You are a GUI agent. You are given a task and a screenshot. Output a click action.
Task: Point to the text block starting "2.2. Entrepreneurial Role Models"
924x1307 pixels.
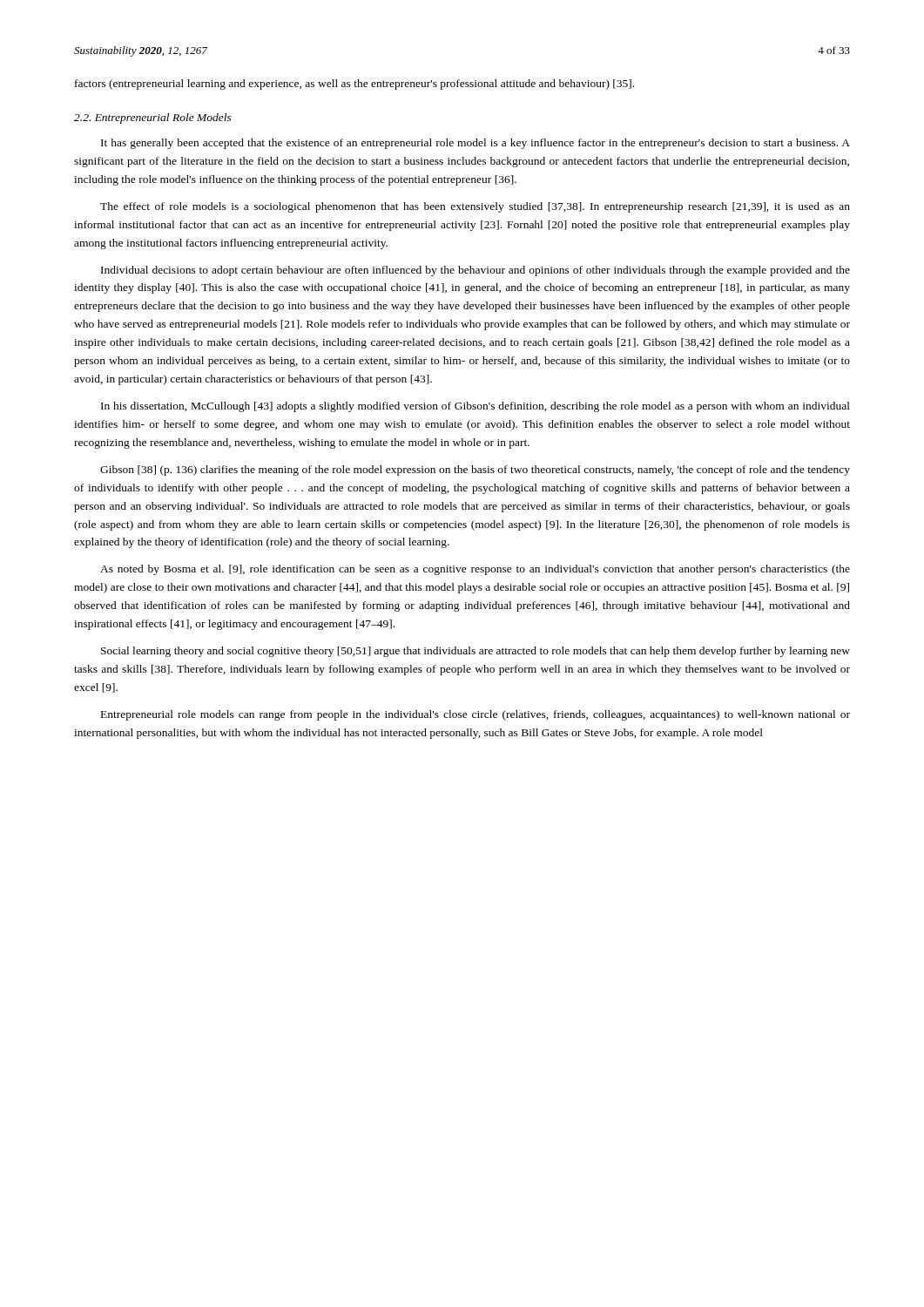pos(153,119)
